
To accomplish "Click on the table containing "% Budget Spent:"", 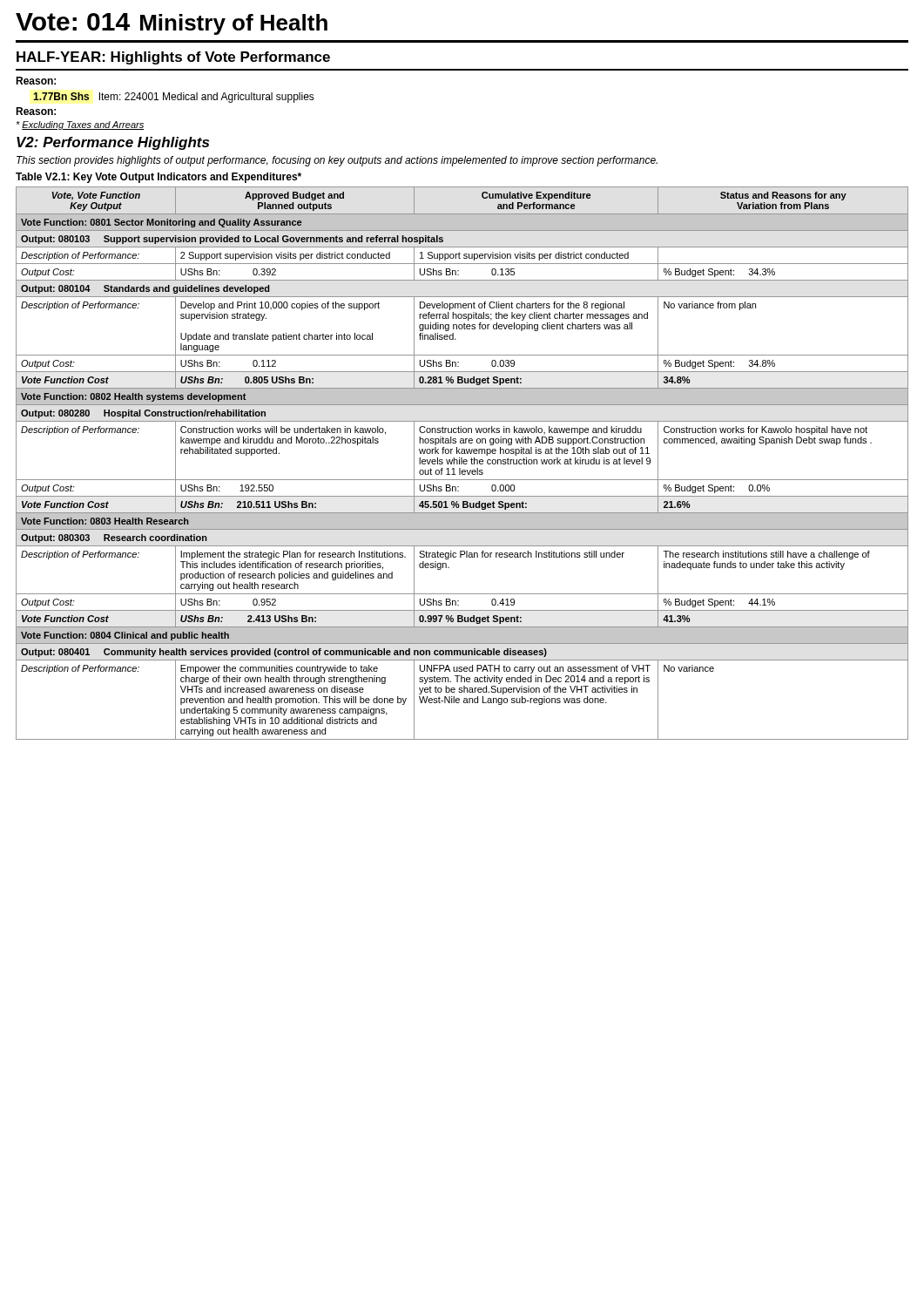I will point(462,463).
